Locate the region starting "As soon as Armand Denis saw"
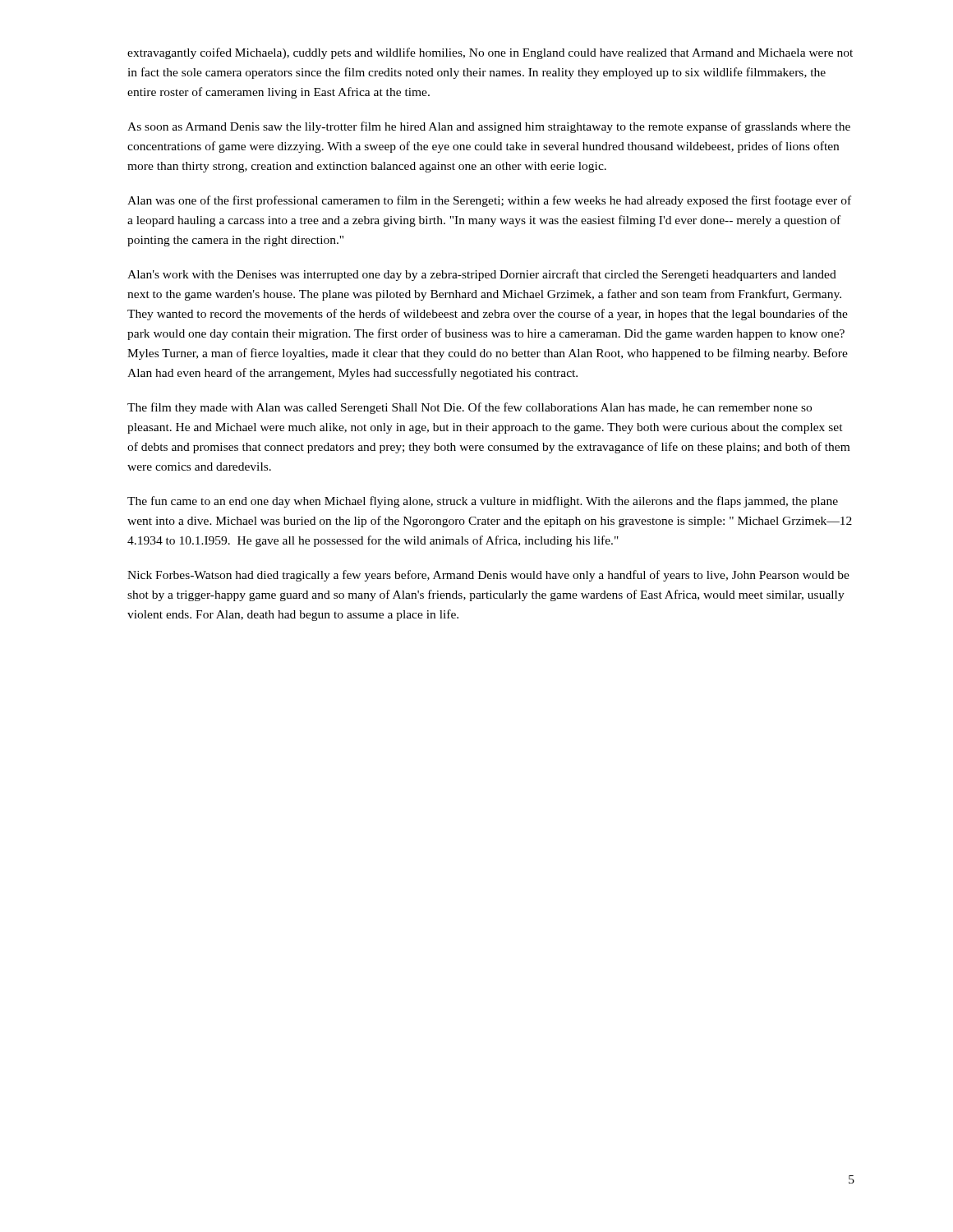 (x=489, y=146)
